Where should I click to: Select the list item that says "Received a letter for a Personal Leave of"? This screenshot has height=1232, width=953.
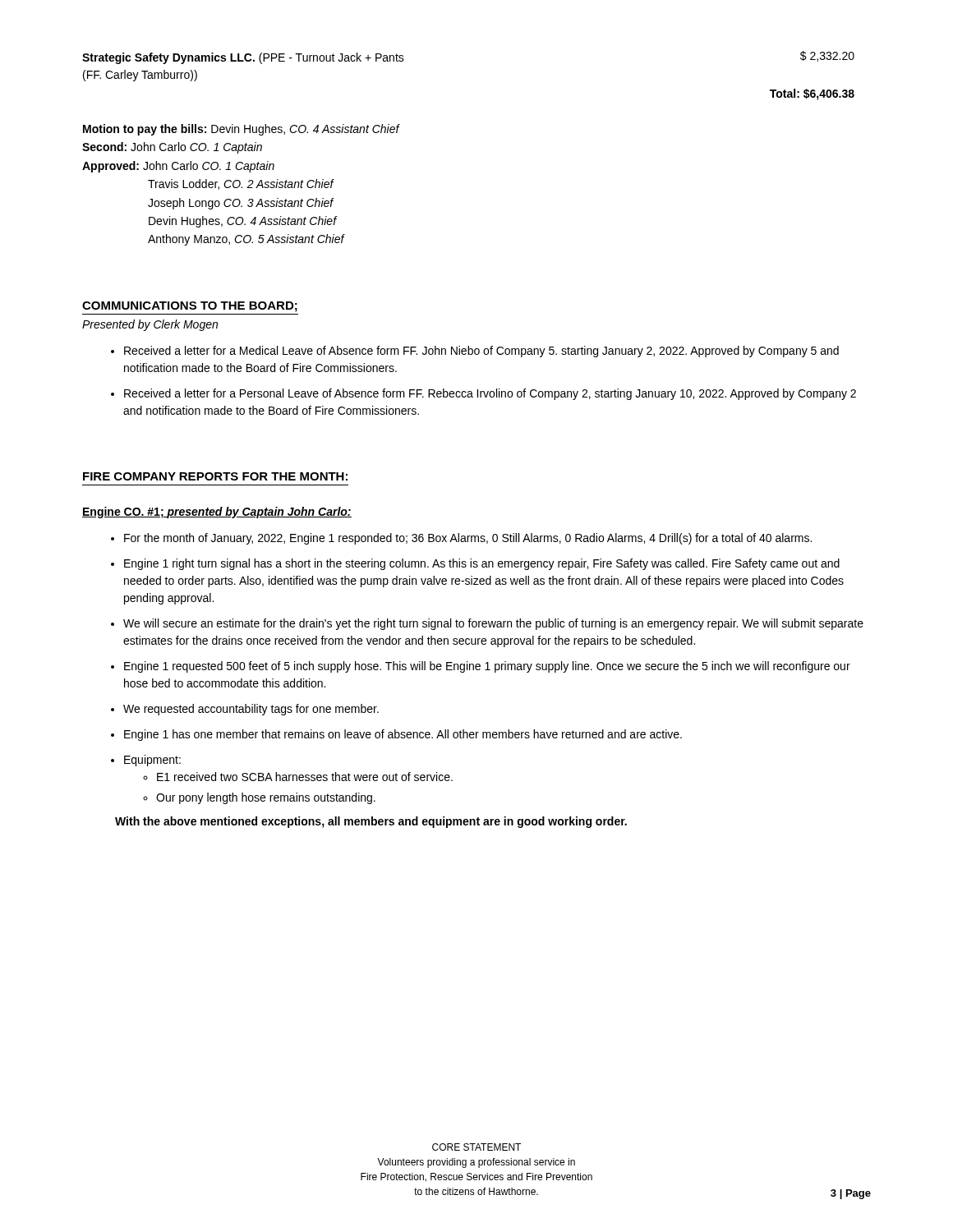click(490, 402)
